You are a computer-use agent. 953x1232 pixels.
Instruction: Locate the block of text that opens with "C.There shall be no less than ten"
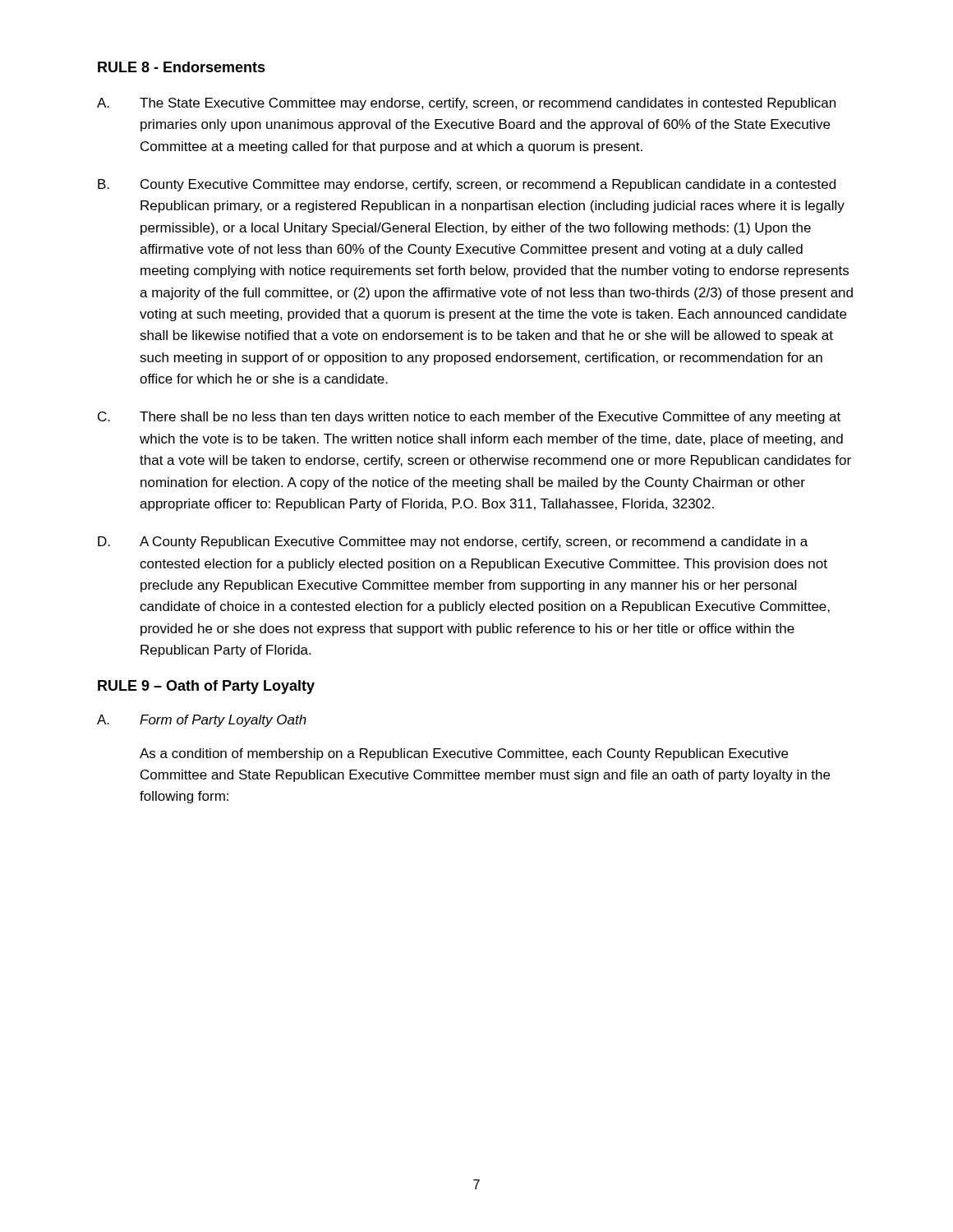pos(476,461)
